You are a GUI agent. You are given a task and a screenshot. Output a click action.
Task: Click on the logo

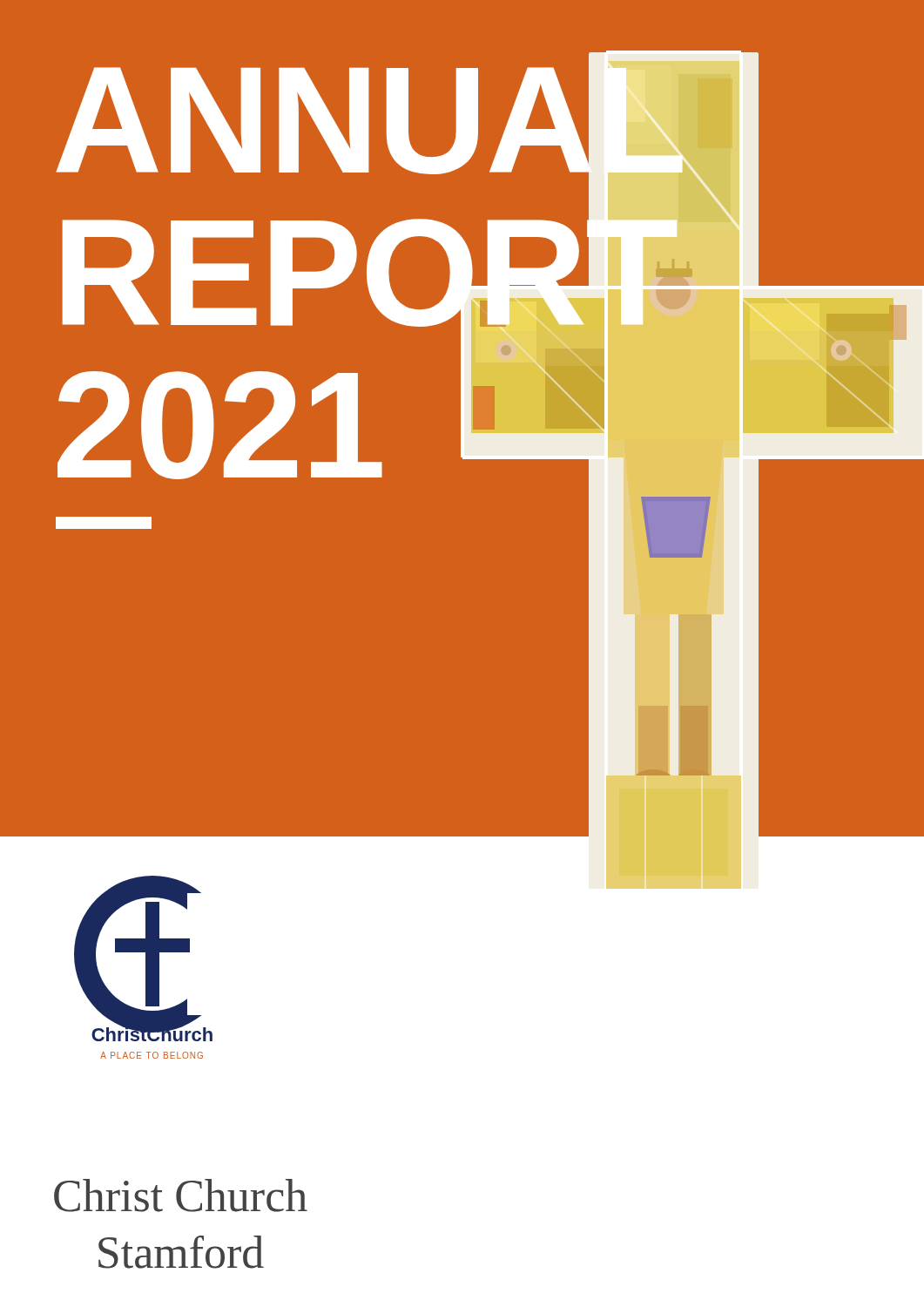coord(152,969)
